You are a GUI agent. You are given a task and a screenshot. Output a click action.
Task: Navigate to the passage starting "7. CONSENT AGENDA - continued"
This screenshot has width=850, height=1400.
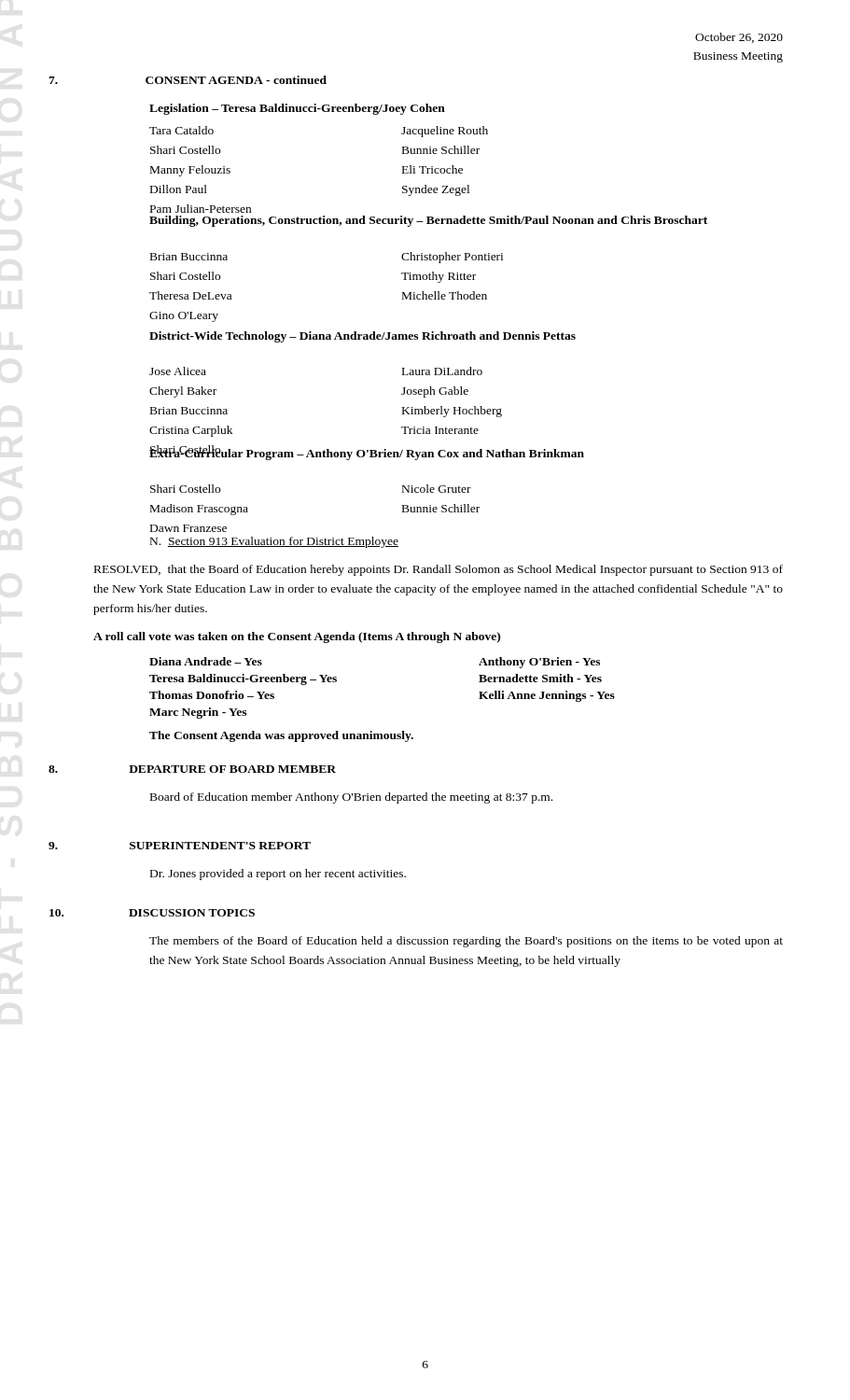pyautogui.click(x=188, y=80)
